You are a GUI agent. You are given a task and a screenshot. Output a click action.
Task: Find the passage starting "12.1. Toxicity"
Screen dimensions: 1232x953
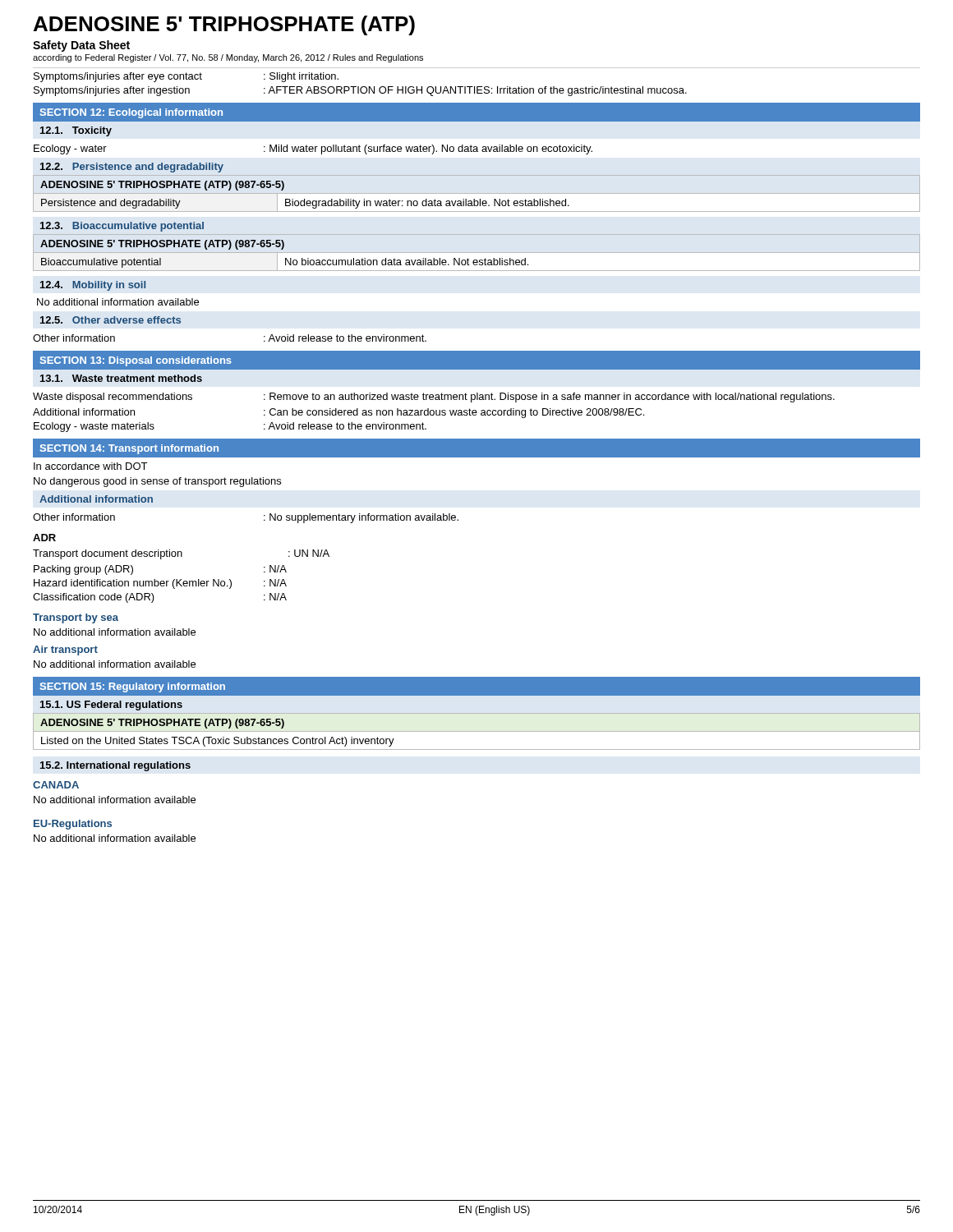point(76,130)
